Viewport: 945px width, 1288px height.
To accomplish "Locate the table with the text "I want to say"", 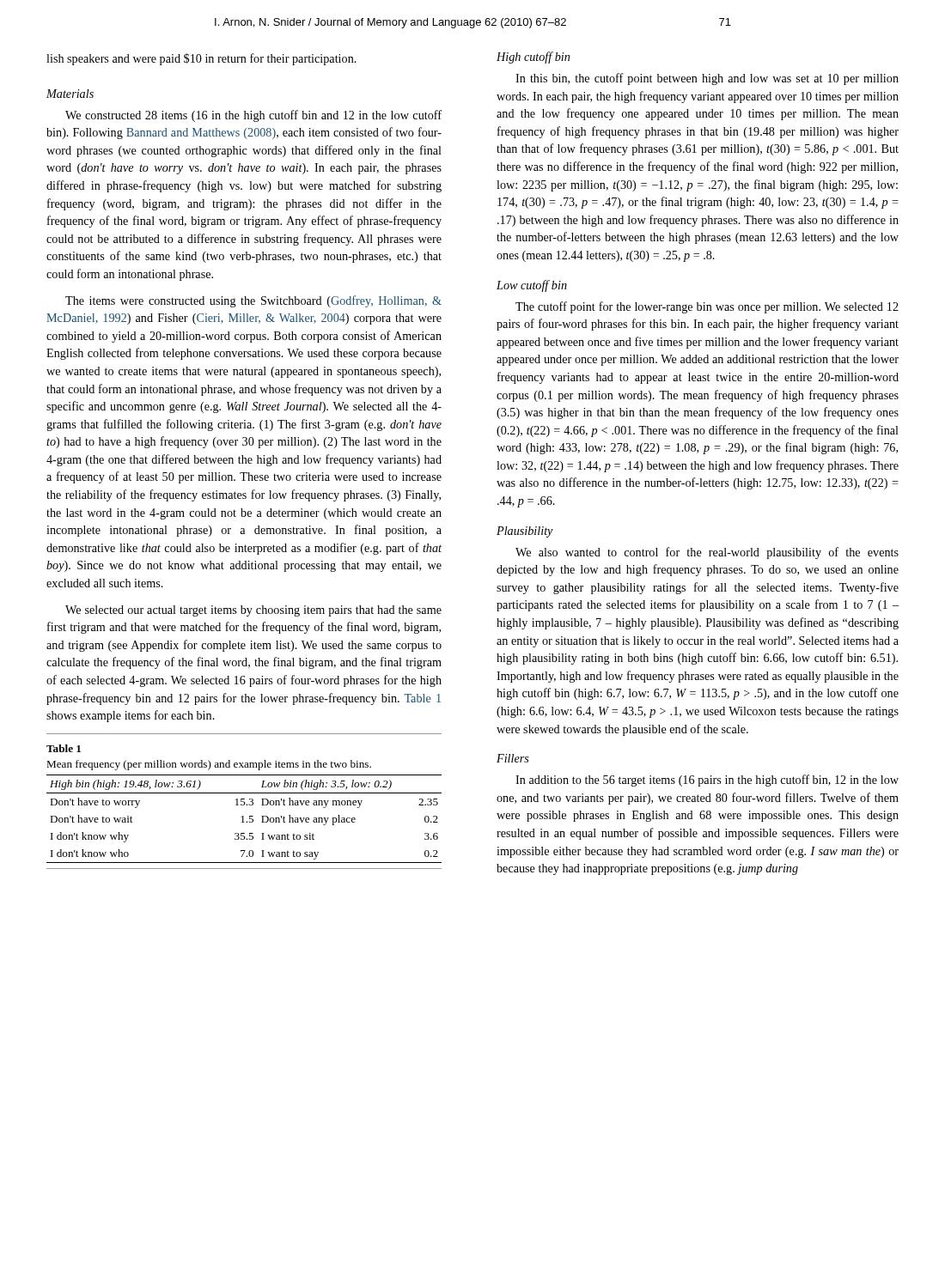I will pos(244,819).
